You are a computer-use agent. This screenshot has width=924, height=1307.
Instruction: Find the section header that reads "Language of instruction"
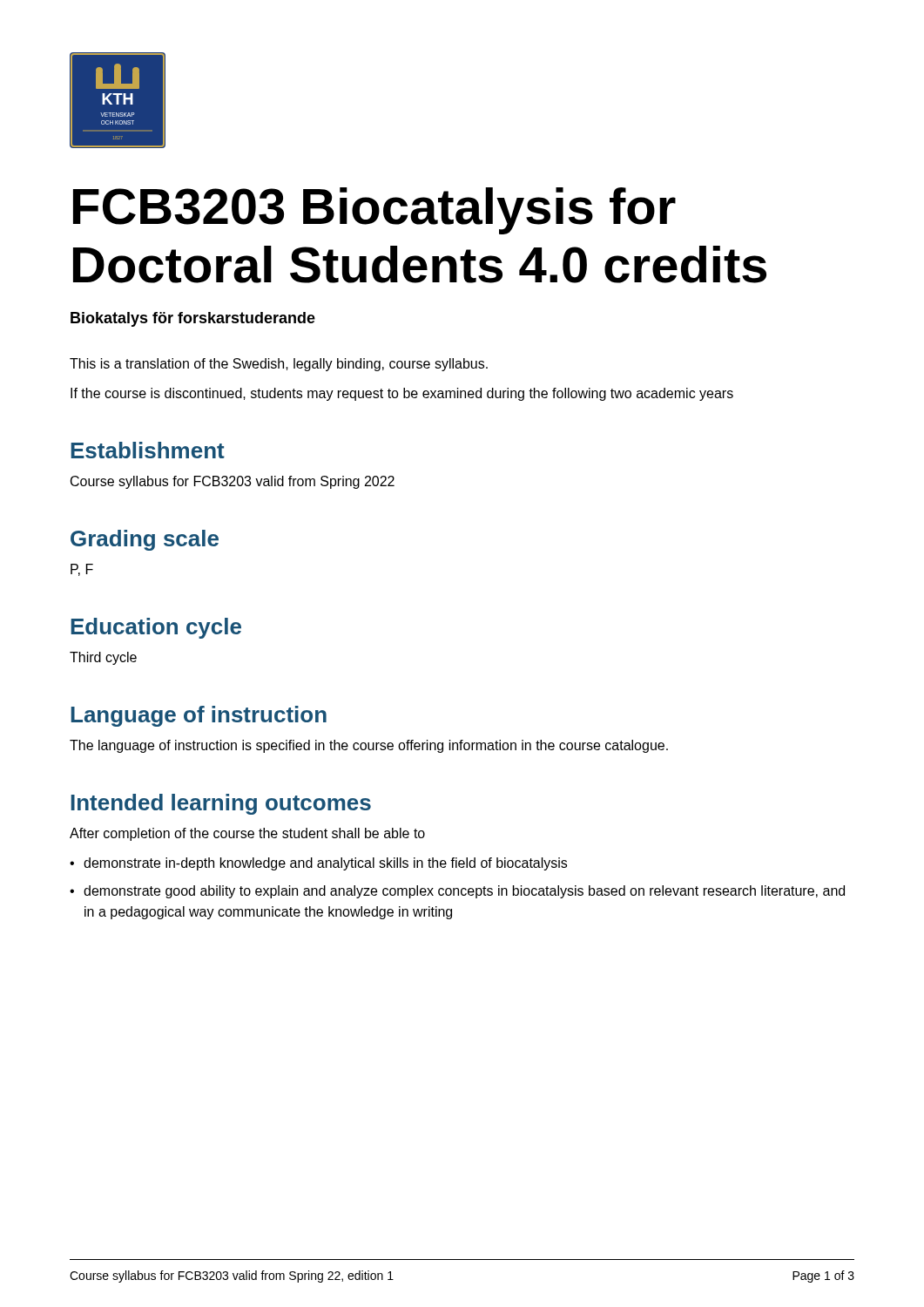pyautogui.click(x=199, y=715)
